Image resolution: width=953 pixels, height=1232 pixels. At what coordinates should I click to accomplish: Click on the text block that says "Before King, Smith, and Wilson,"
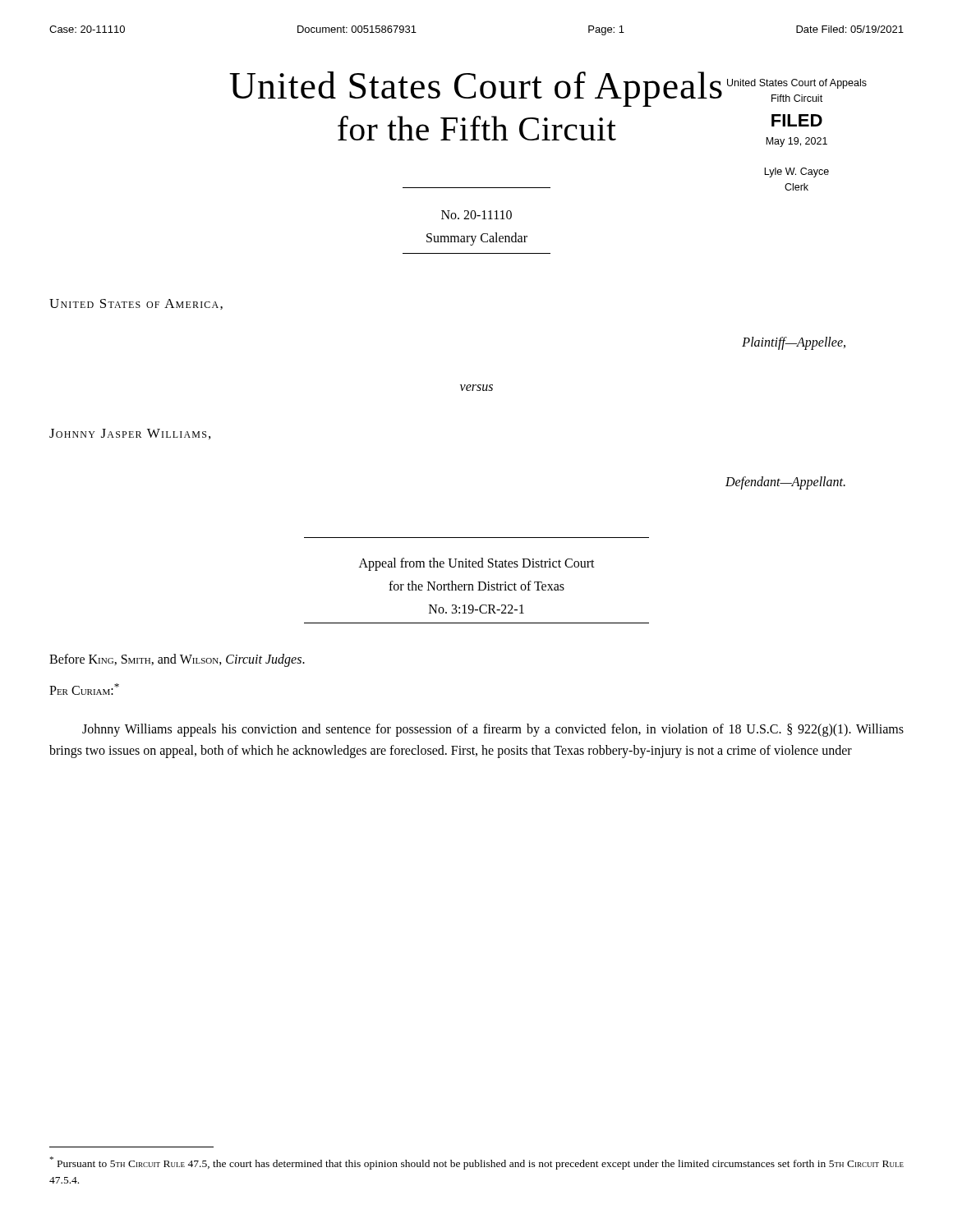(x=177, y=659)
